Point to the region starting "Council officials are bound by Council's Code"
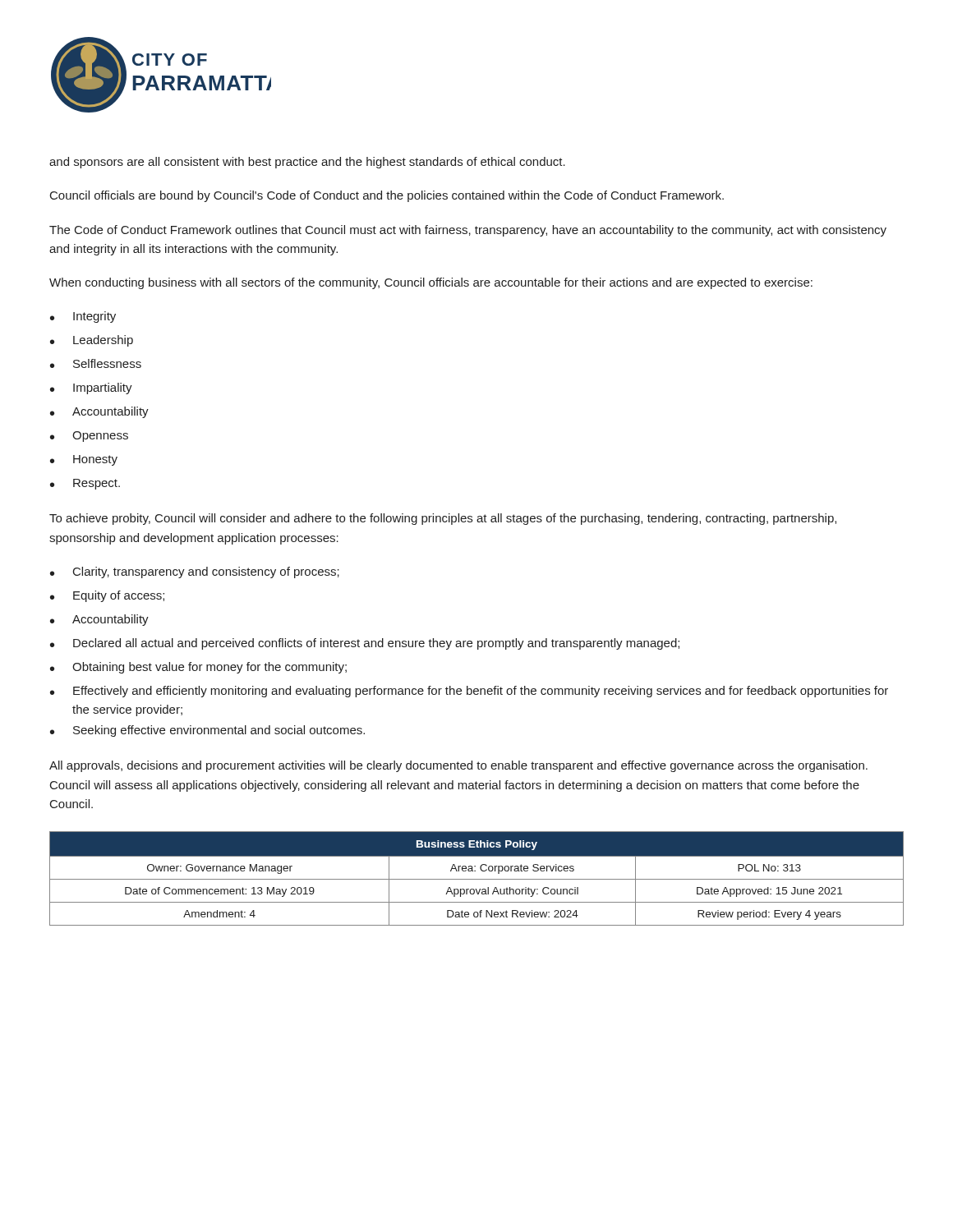 (x=387, y=195)
